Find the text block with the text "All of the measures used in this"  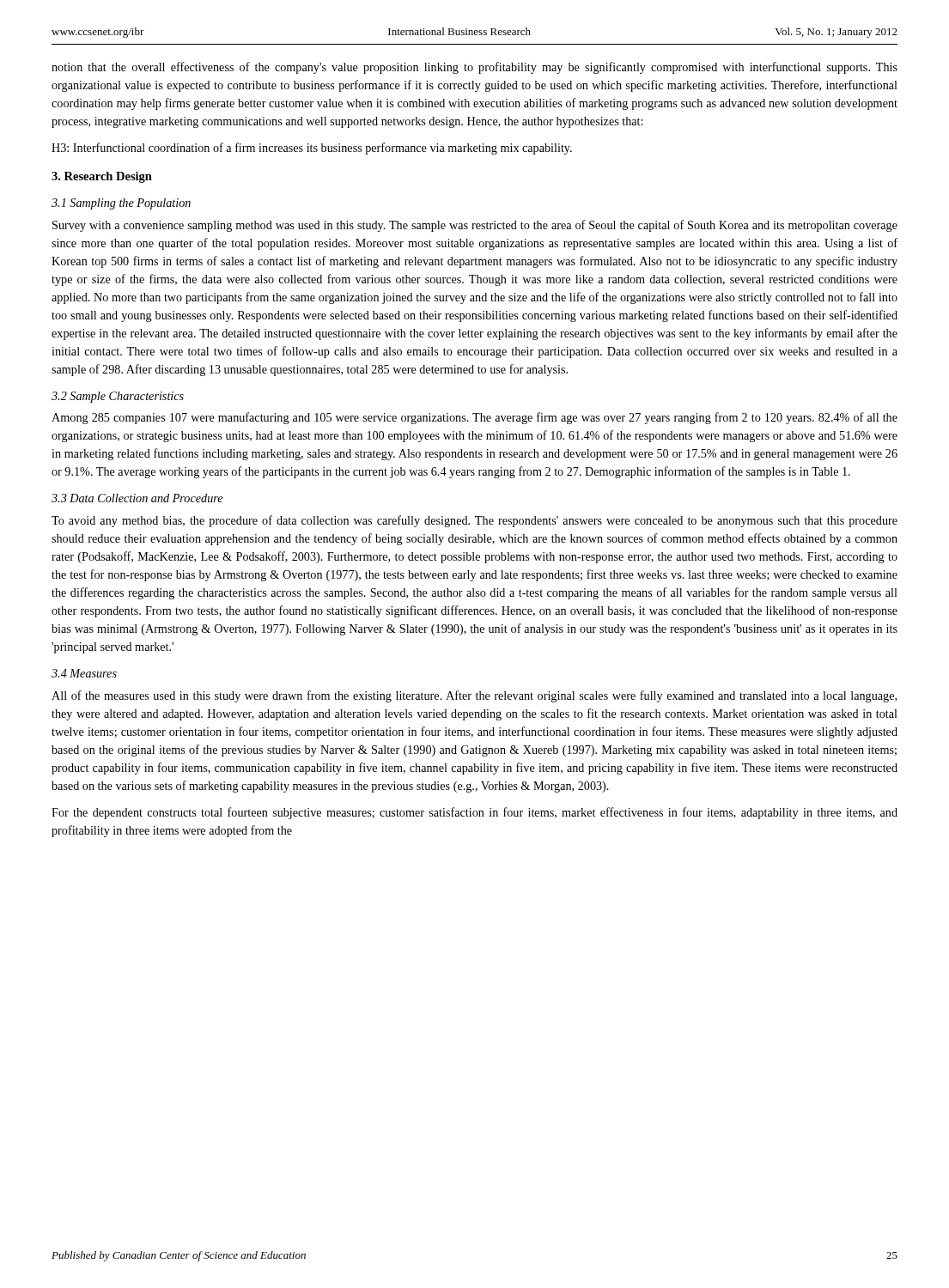click(474, 740)
